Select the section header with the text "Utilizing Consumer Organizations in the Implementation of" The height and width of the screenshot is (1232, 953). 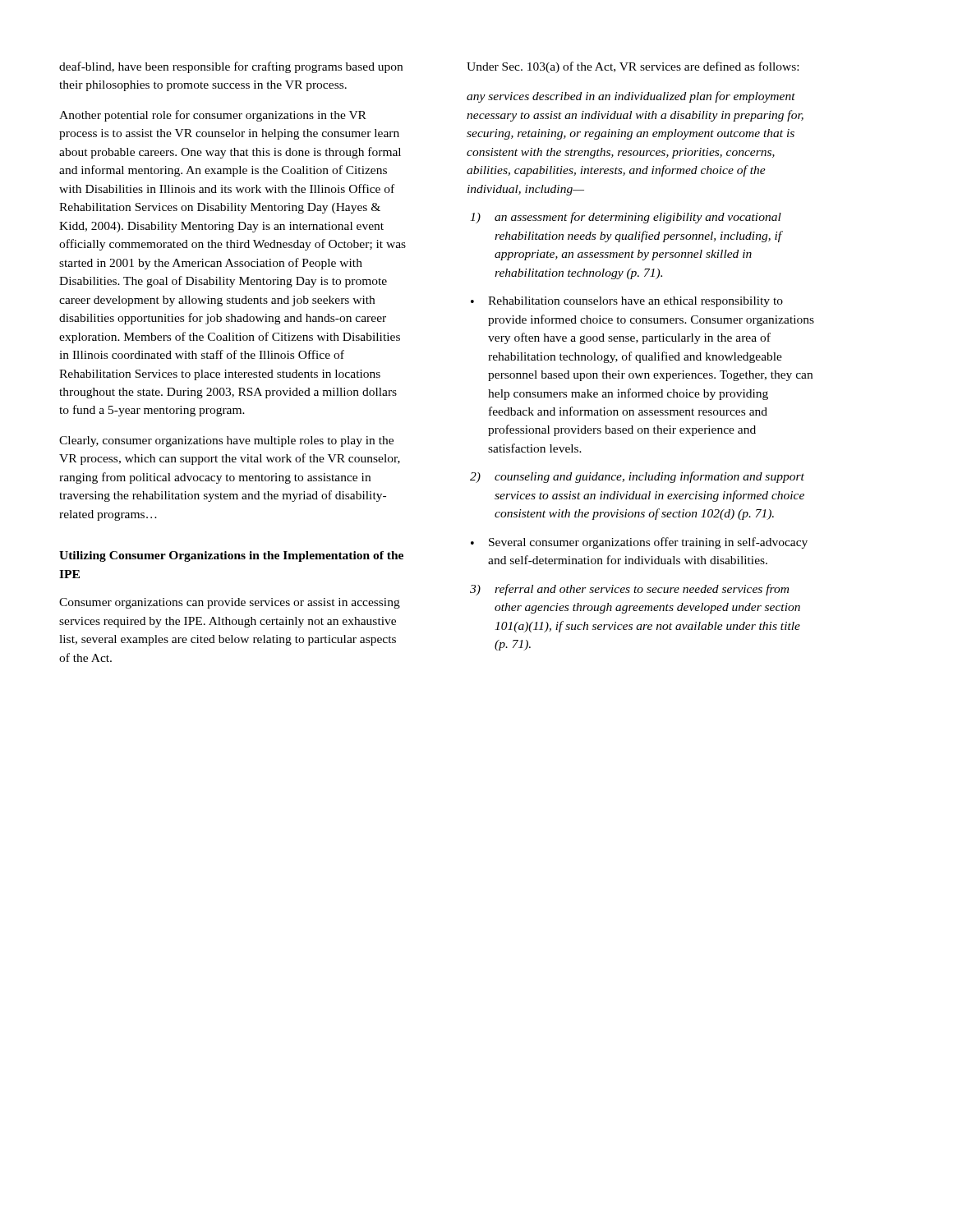[231, 564]
